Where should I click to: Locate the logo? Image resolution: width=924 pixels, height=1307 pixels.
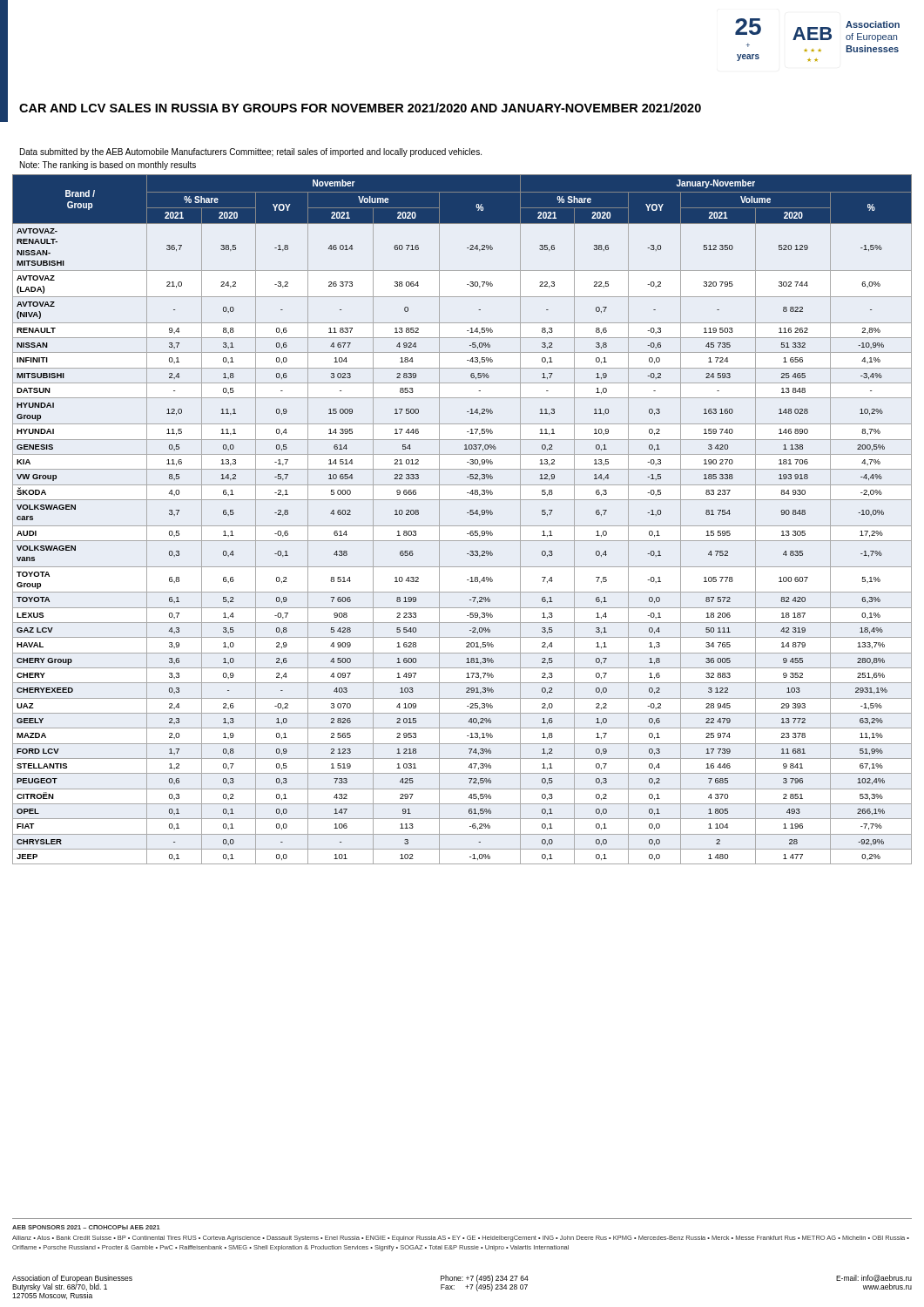(x=813, y=42)
